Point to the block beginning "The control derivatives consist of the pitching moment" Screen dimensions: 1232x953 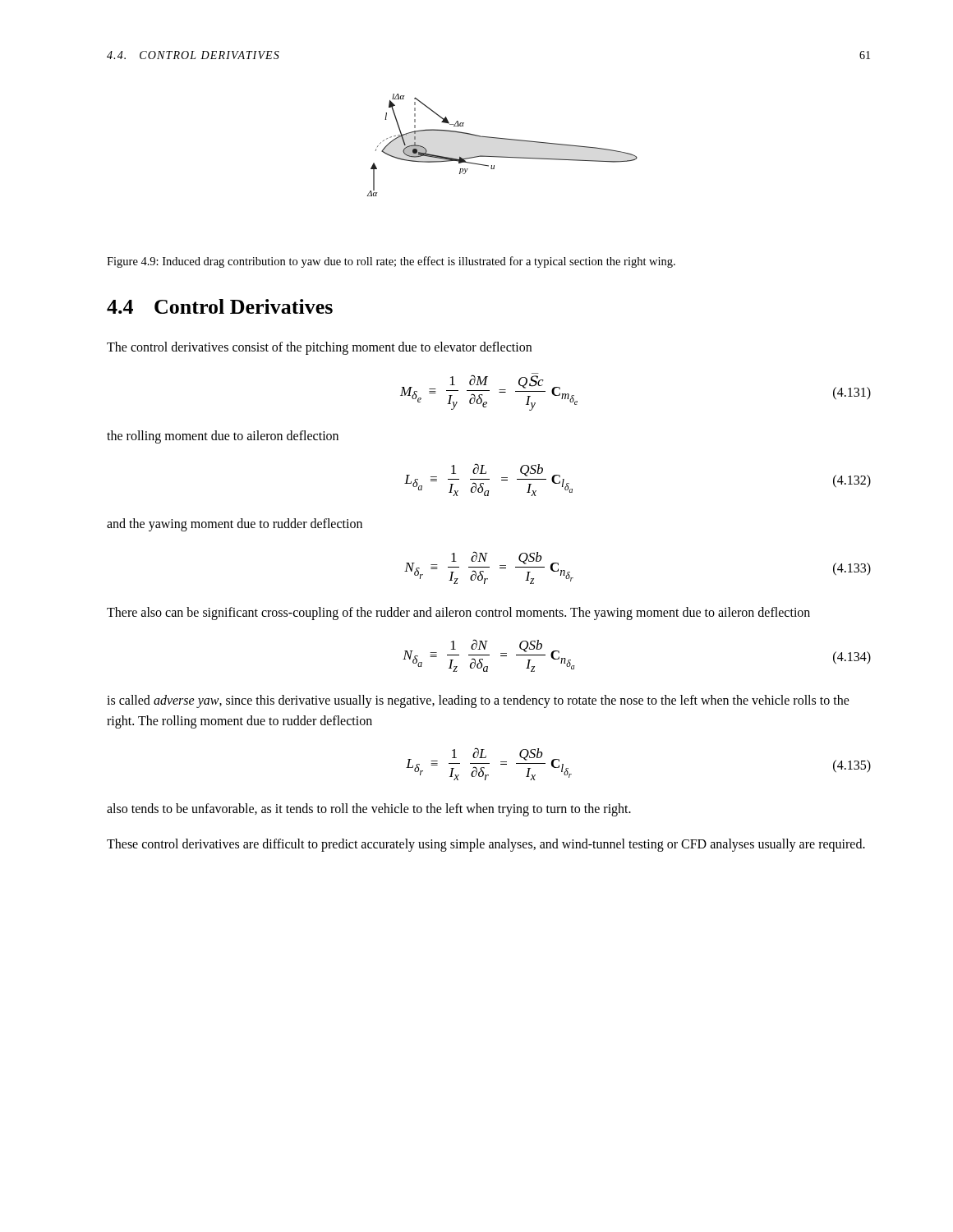tap(319, 347)
